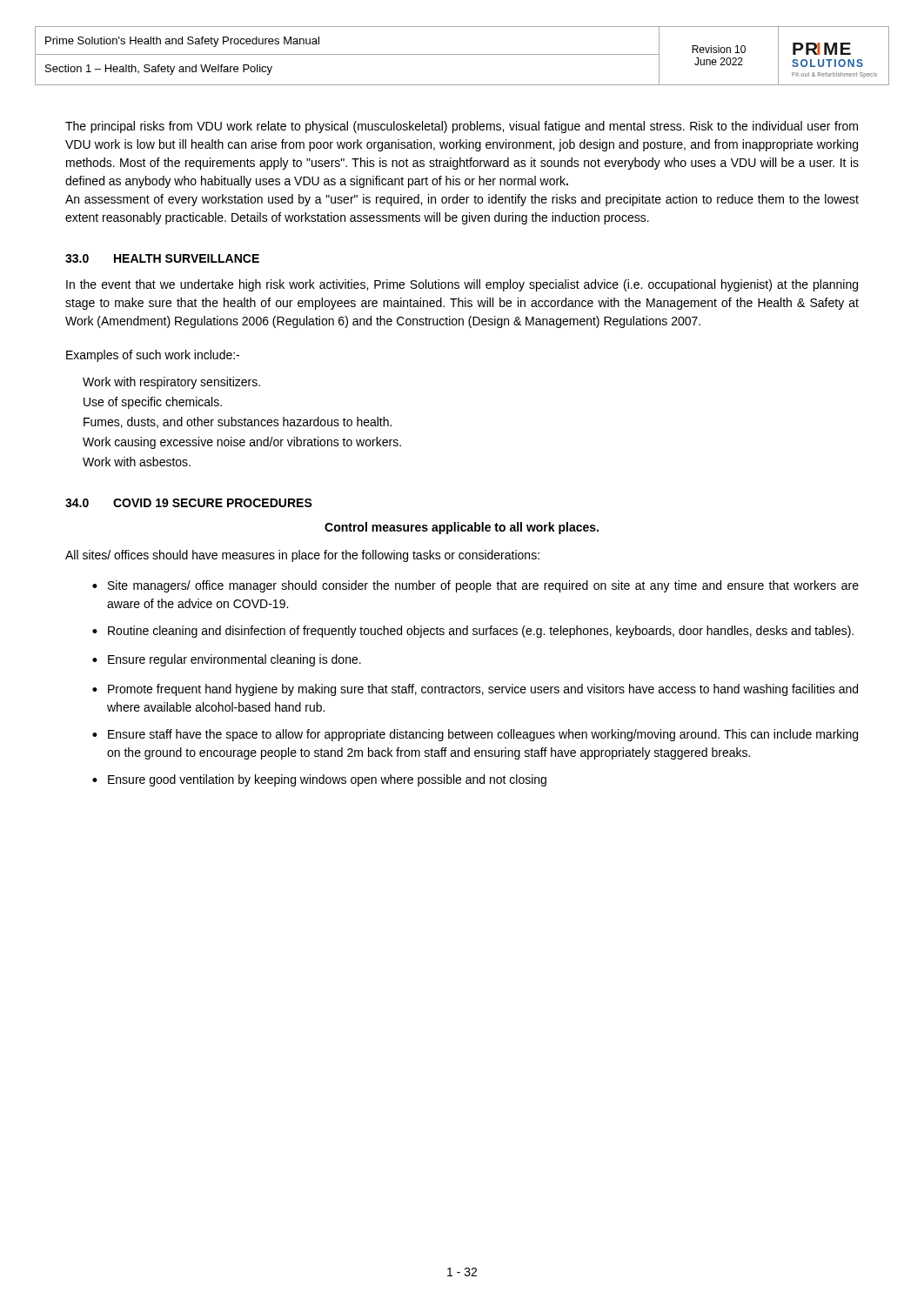Select the list item that reads "Fumes, dusts, and other"
Screen dimensions: 1305x924
pyautogui.click(x=238, y=422)
